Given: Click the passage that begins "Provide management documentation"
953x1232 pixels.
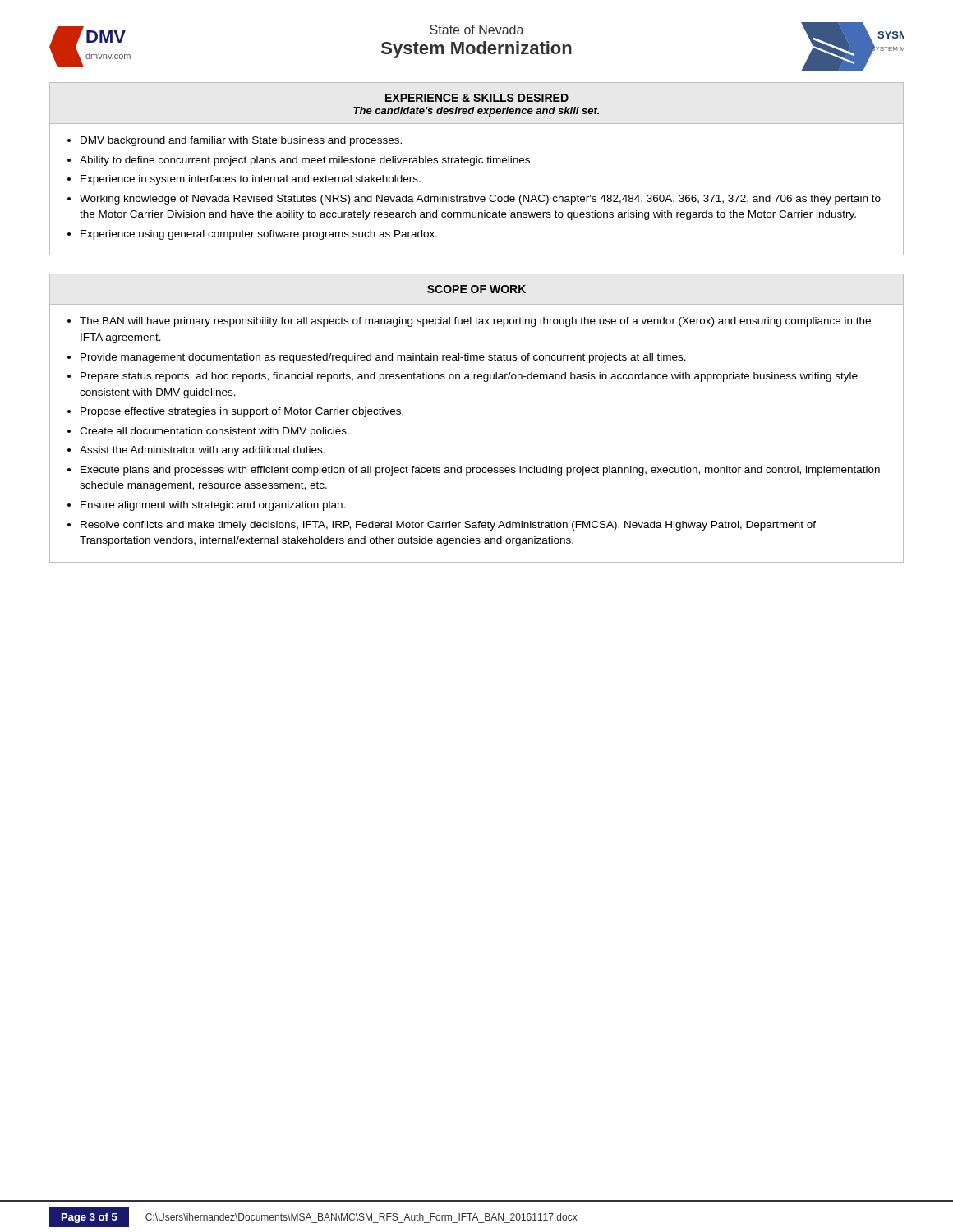Looking at the screenshot, I should 383,356.
